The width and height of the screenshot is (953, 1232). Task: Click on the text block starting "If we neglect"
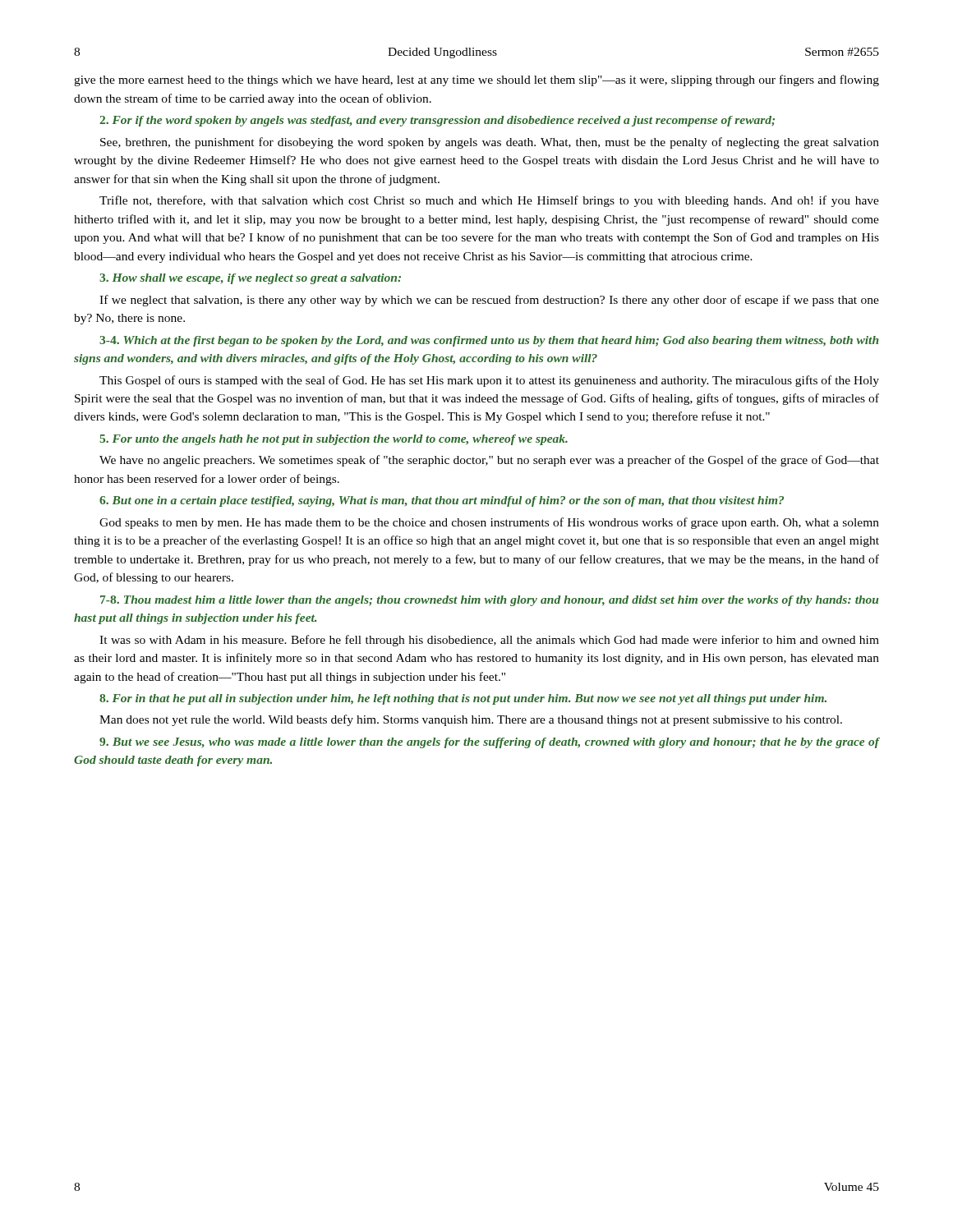[x=476, y=309]
